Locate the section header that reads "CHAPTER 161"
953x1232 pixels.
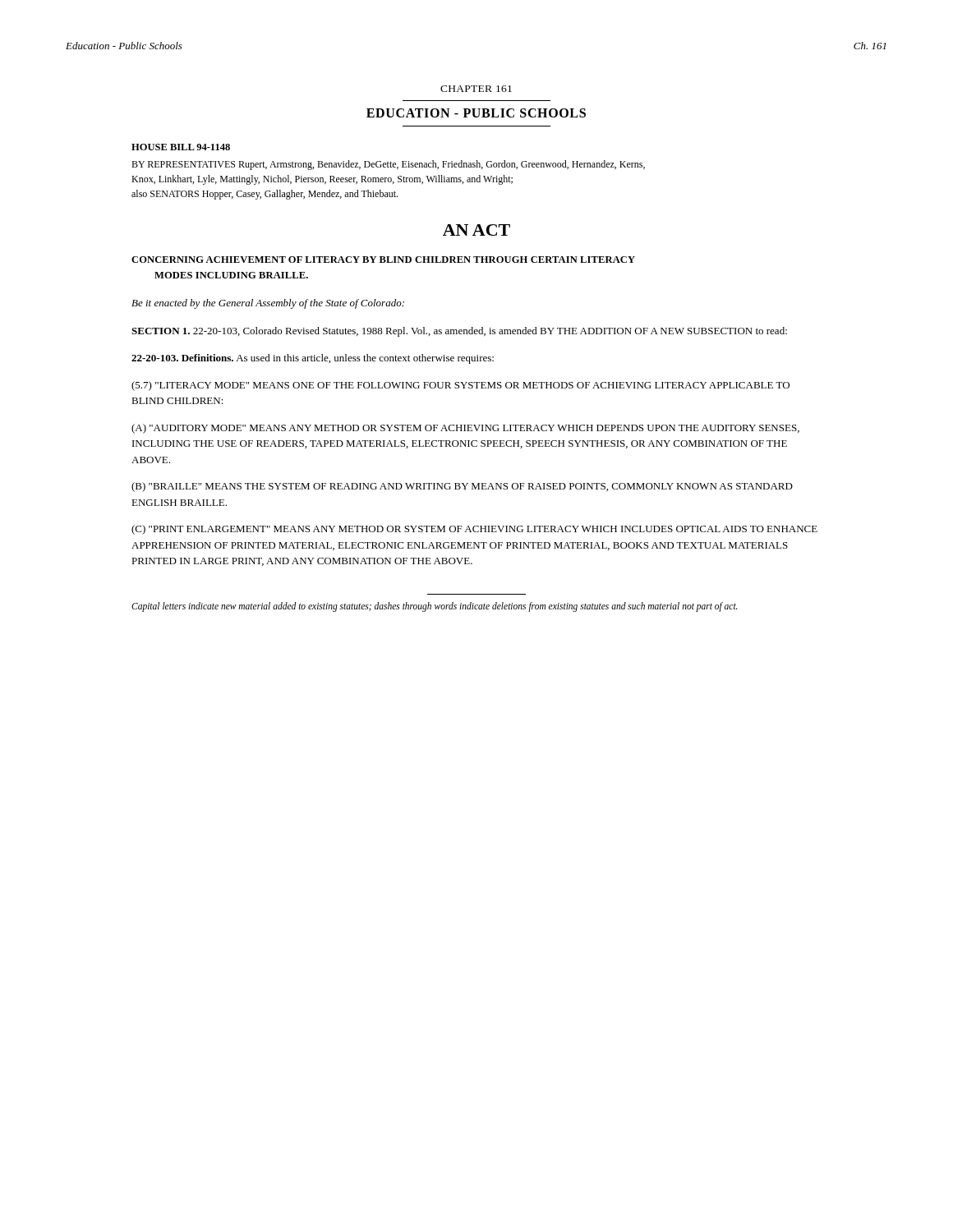pyautogui.click(x=476, y=88)
